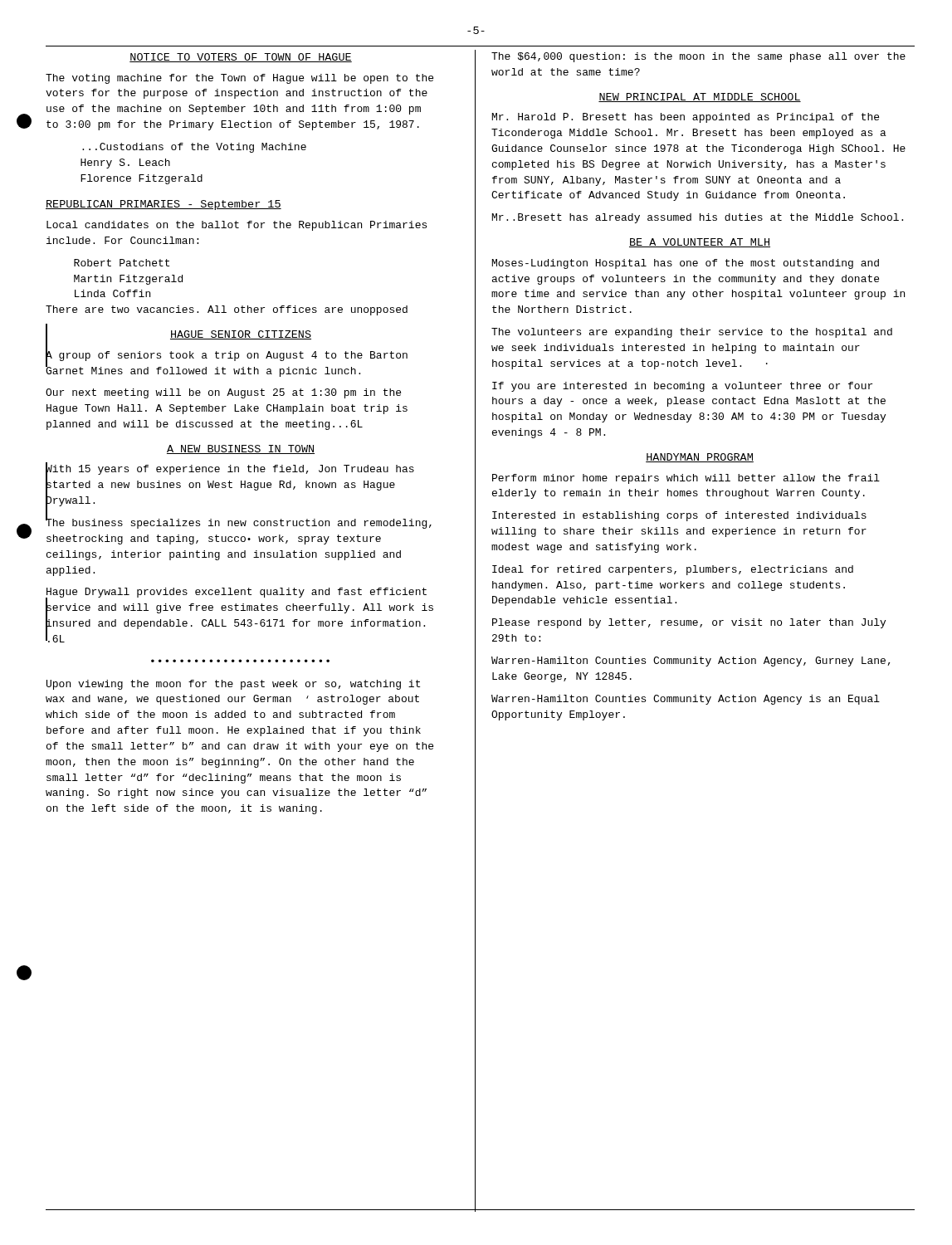Find "...Custodians of the Voting Machine" on this page
952x1245 pixels.
[184, 147]
